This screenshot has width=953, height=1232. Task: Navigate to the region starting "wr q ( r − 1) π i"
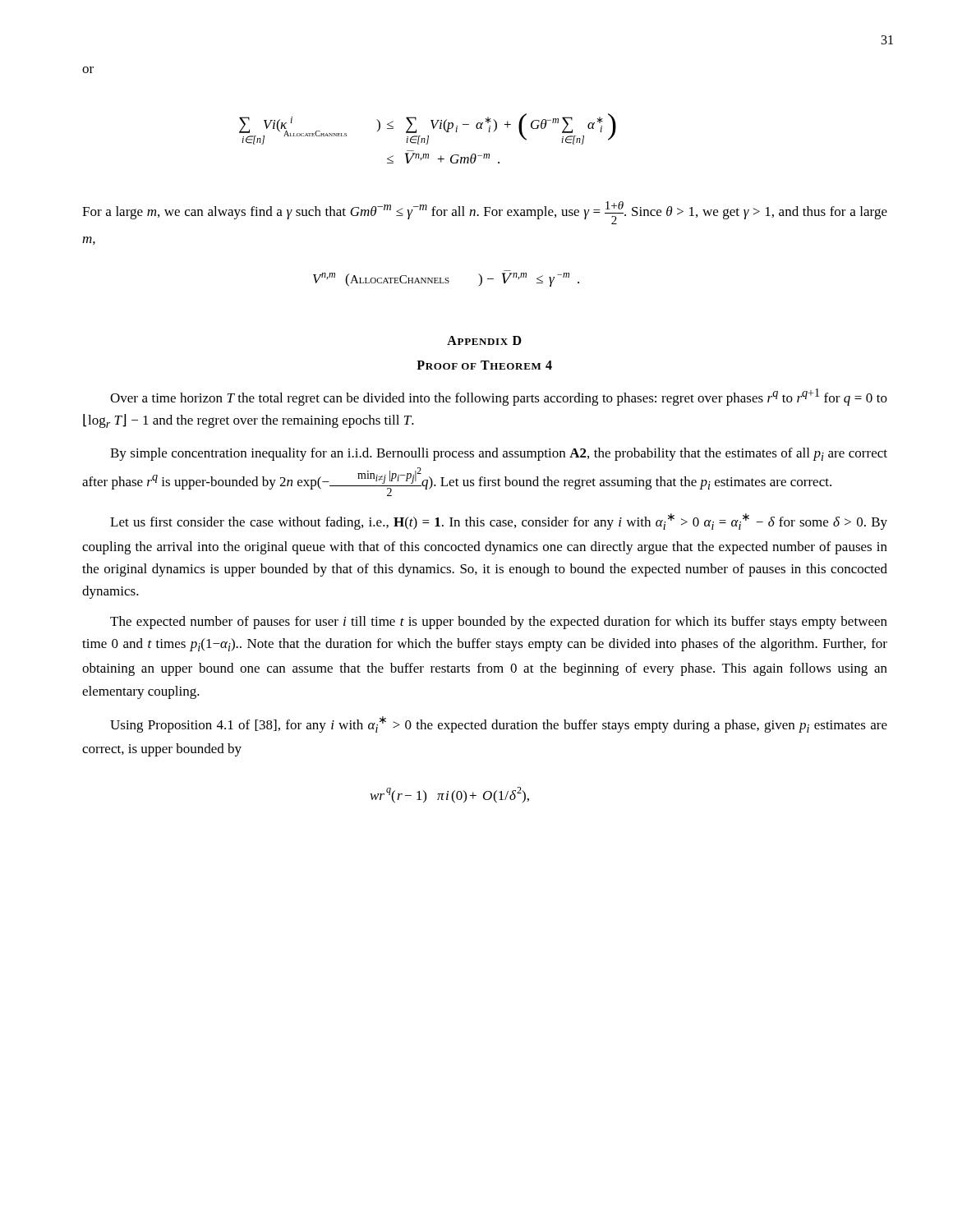pos(485,794)
